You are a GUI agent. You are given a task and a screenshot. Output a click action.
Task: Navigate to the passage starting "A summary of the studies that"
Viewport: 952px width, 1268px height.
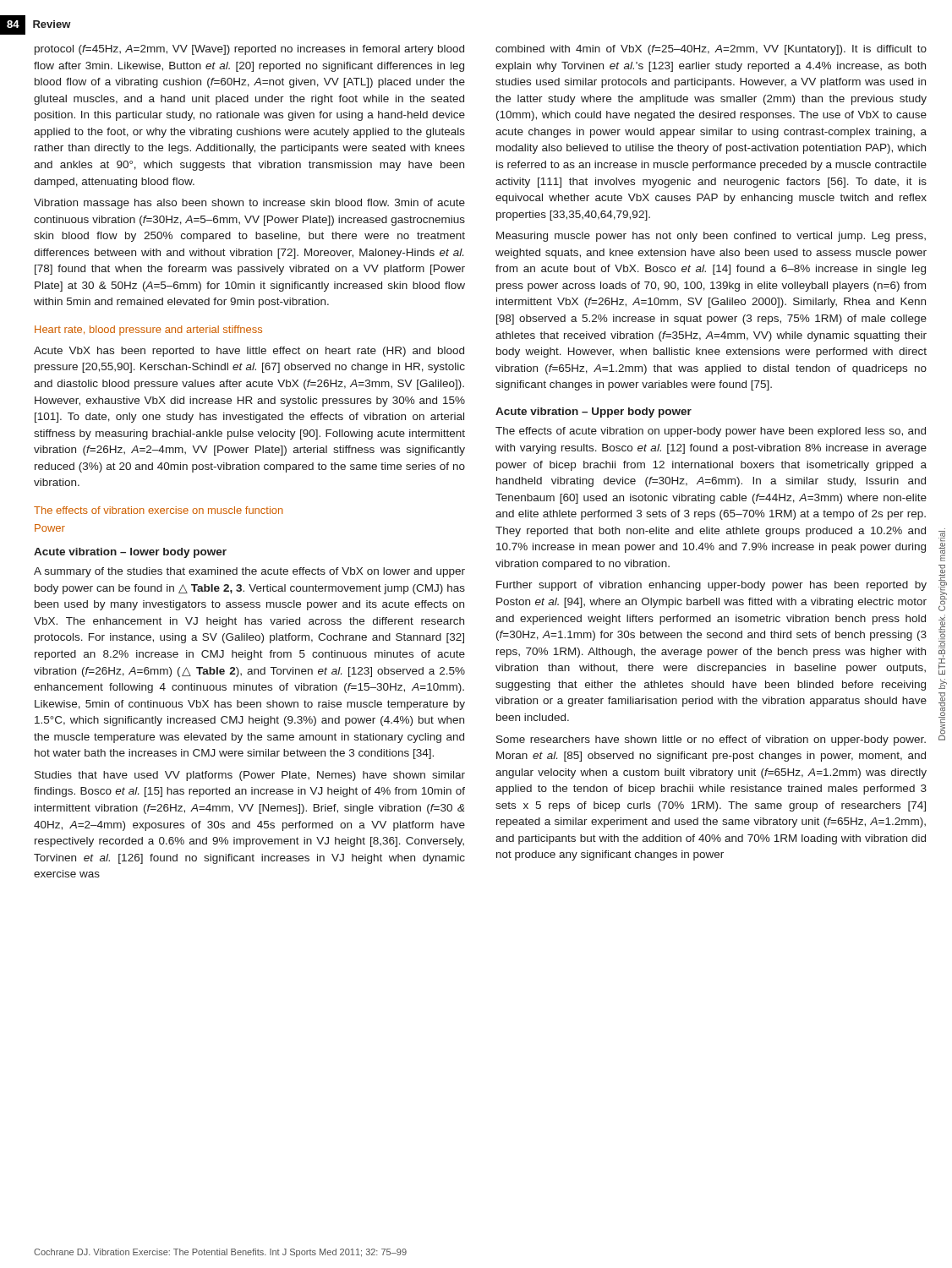tap(249, 662)
